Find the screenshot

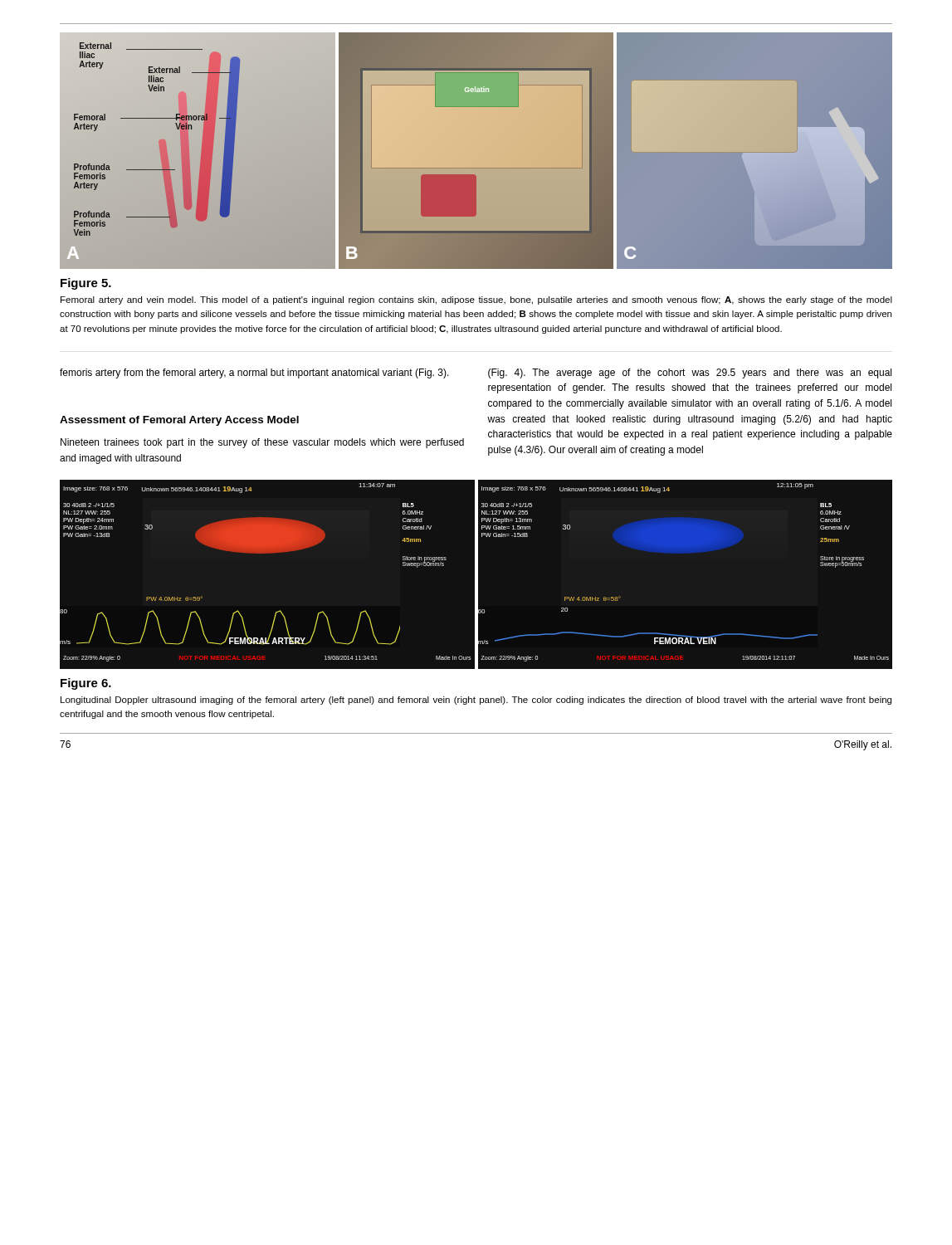476,574
